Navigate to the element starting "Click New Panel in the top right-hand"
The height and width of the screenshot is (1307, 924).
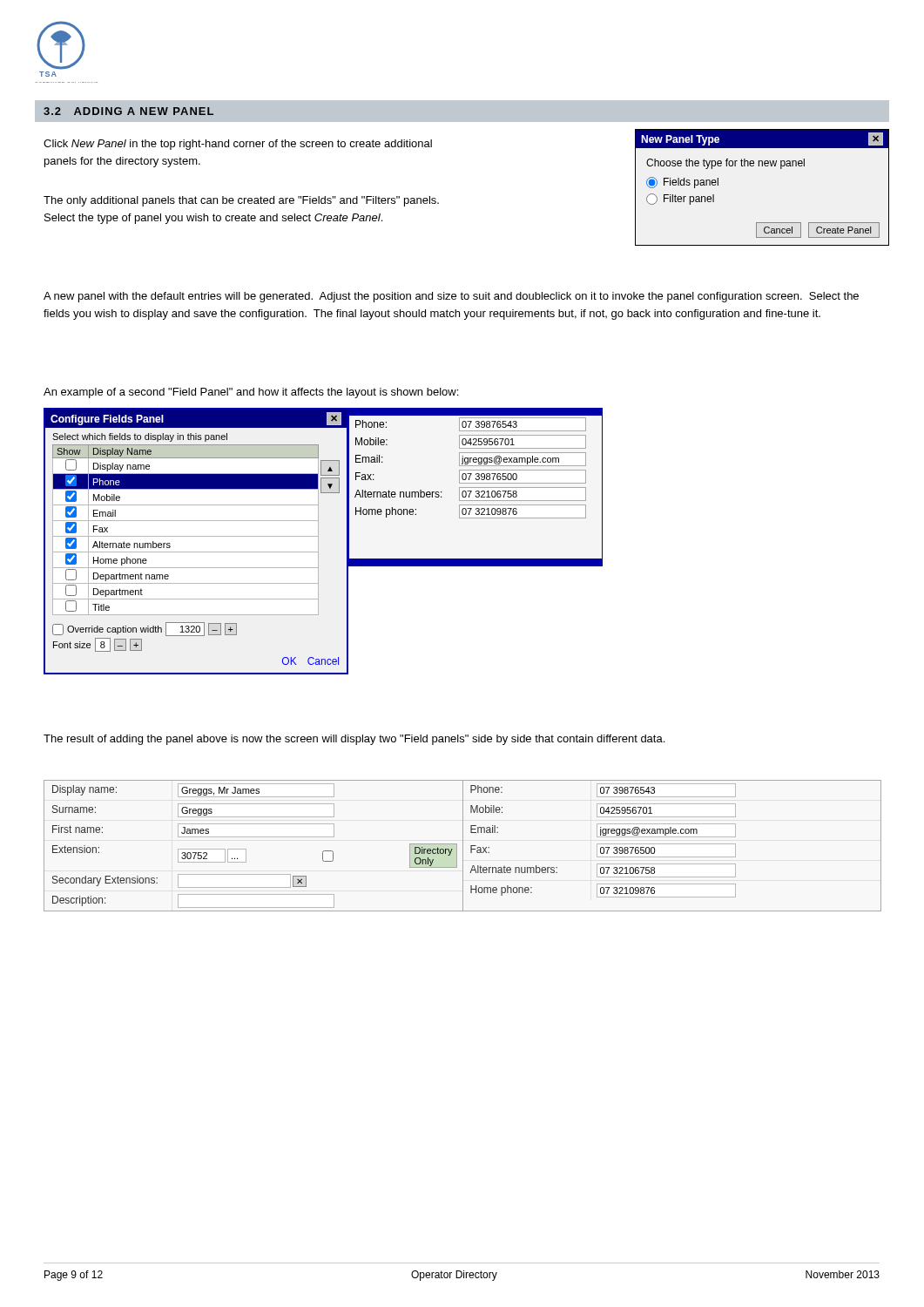click(x=238, y=152)
